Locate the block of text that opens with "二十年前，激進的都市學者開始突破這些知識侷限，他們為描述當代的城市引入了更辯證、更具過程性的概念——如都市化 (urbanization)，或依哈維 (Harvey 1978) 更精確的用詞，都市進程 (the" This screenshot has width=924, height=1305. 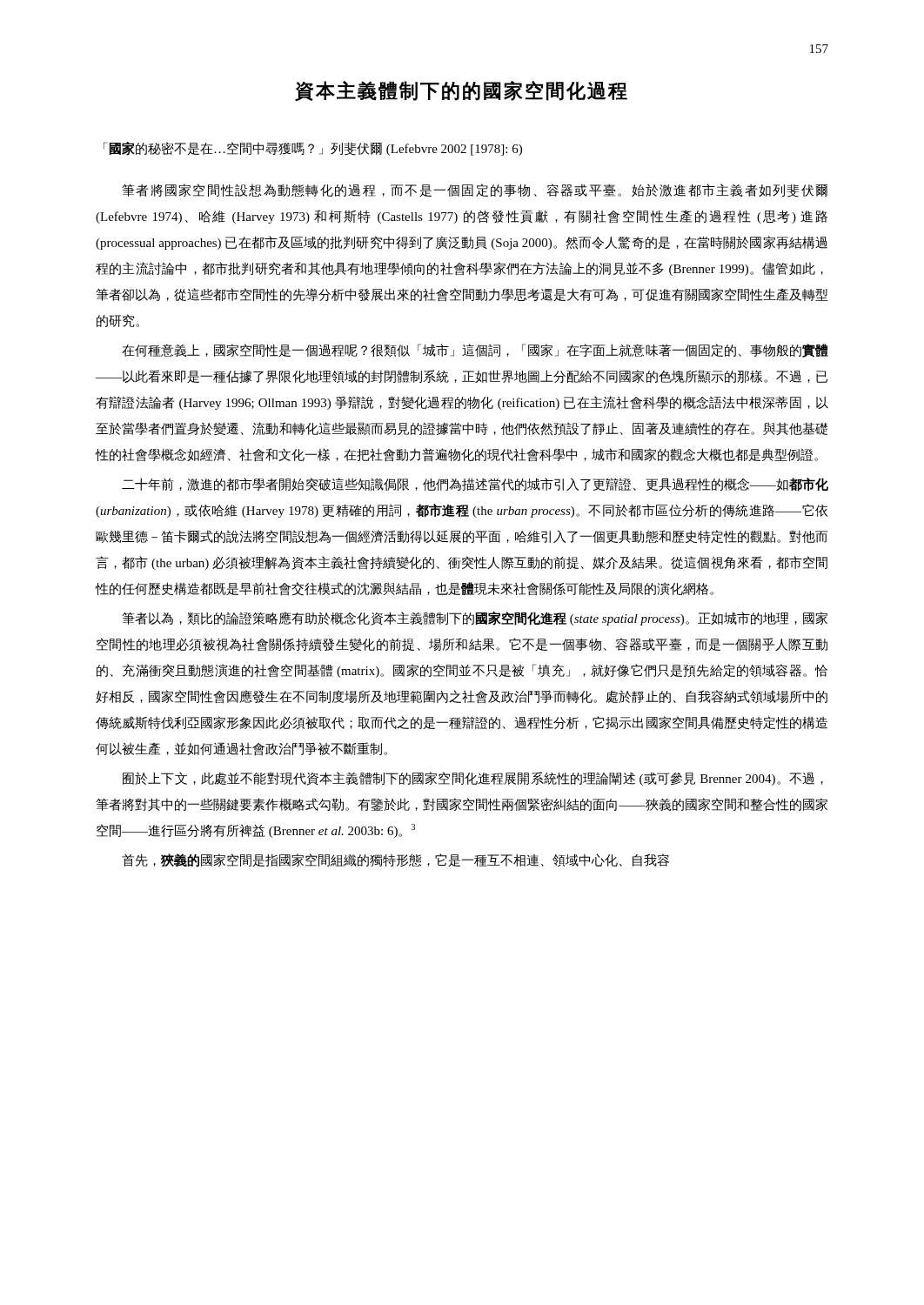[462, 537]
